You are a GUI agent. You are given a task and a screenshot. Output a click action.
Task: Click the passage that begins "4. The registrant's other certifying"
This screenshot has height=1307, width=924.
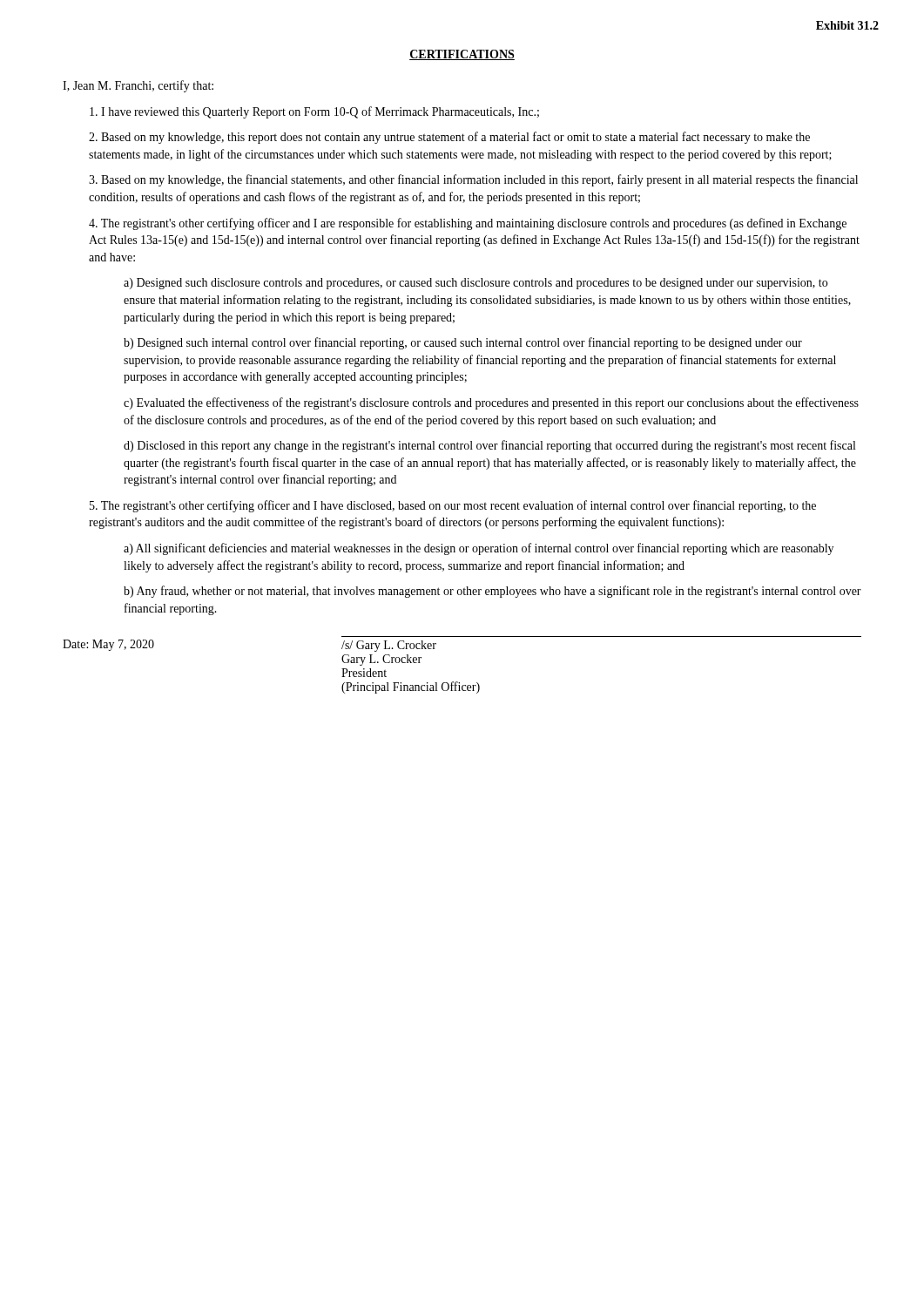[x=474, y=240]
